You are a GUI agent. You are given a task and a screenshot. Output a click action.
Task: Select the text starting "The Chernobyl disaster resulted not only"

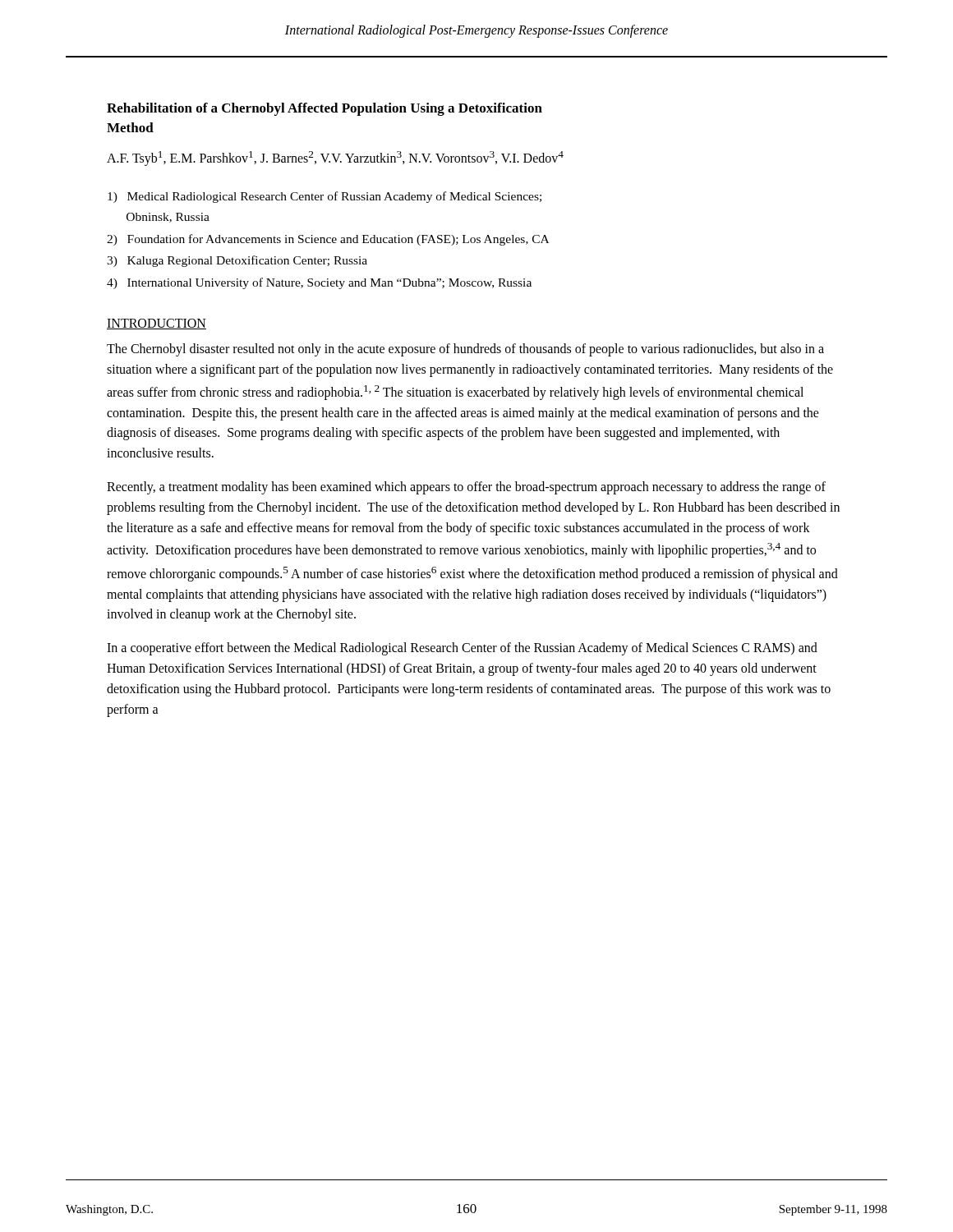[470, 401]
